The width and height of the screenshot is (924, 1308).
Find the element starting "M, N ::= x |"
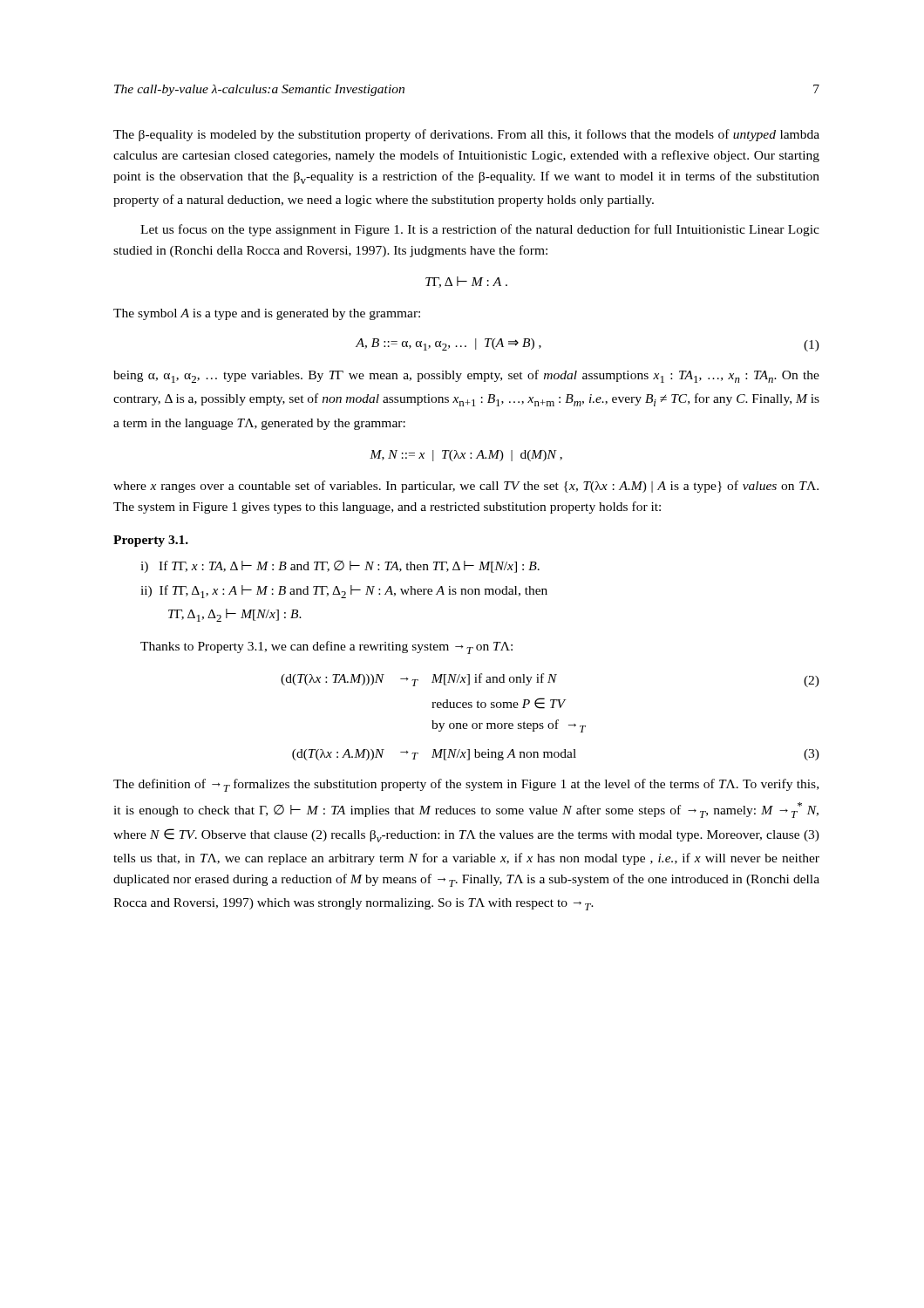click(466, 454)
